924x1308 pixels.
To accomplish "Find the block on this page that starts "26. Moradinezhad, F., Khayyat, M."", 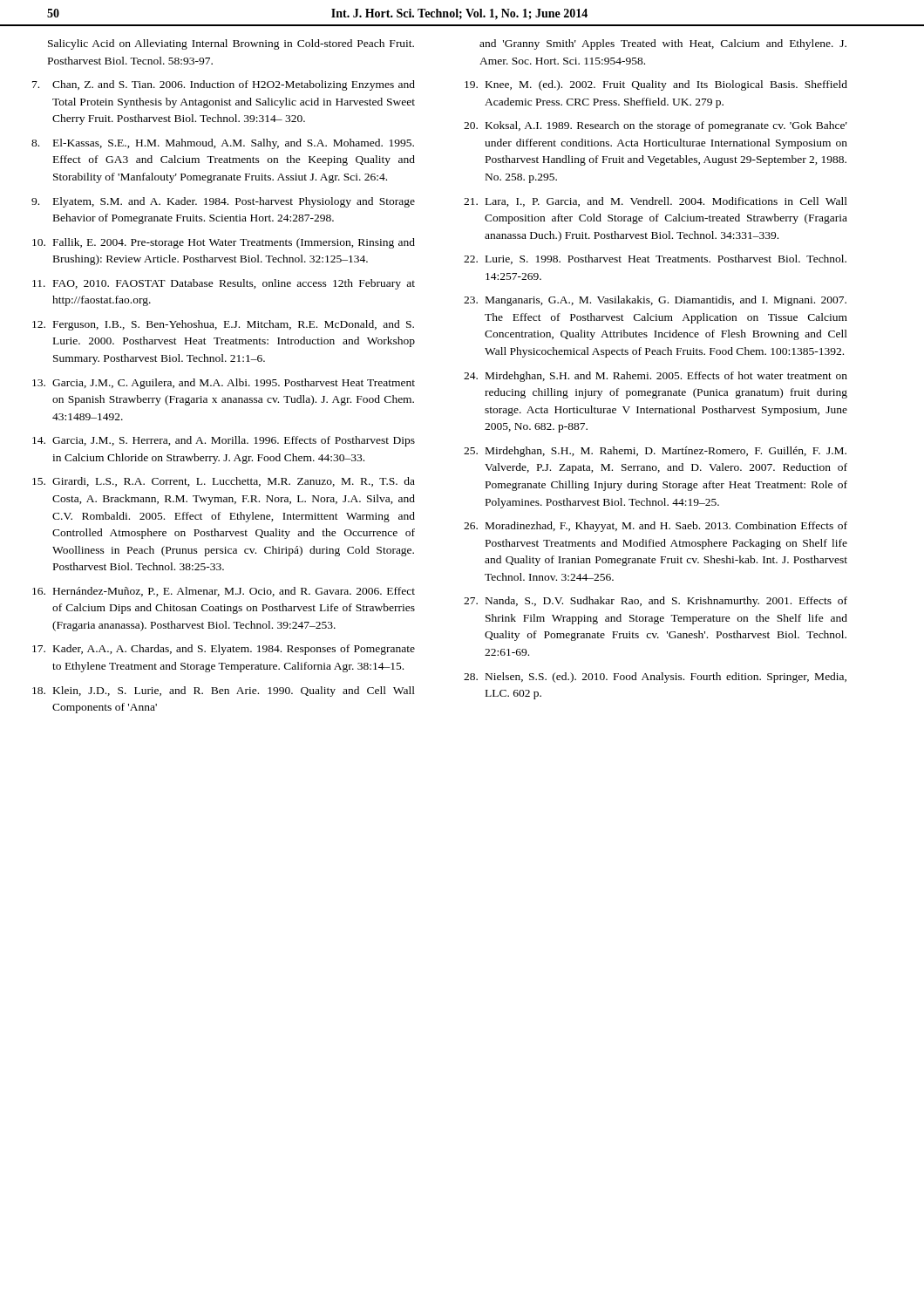I will click(x=656, y=551).
